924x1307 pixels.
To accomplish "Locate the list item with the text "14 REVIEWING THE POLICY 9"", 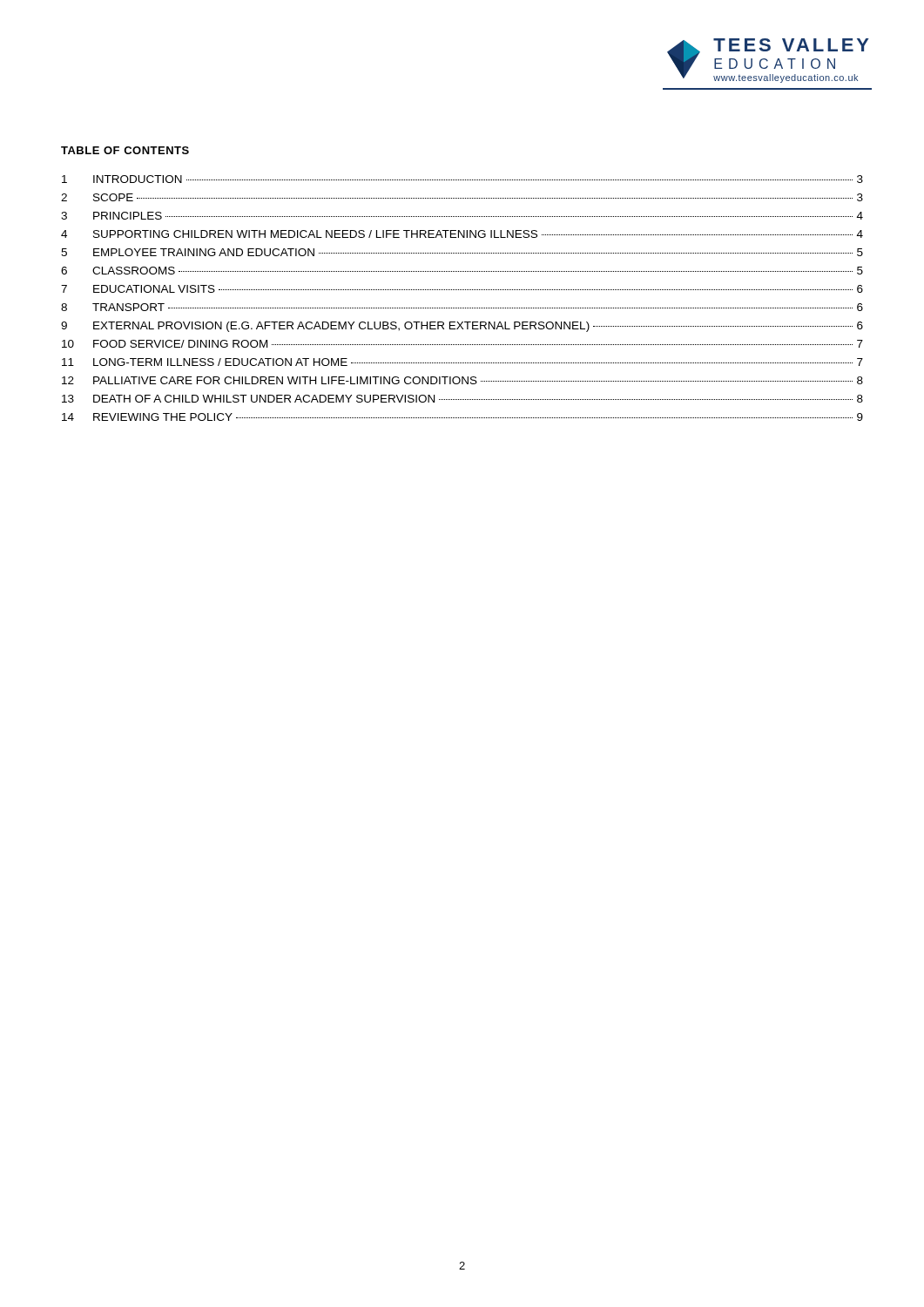I will pos(462,417).
